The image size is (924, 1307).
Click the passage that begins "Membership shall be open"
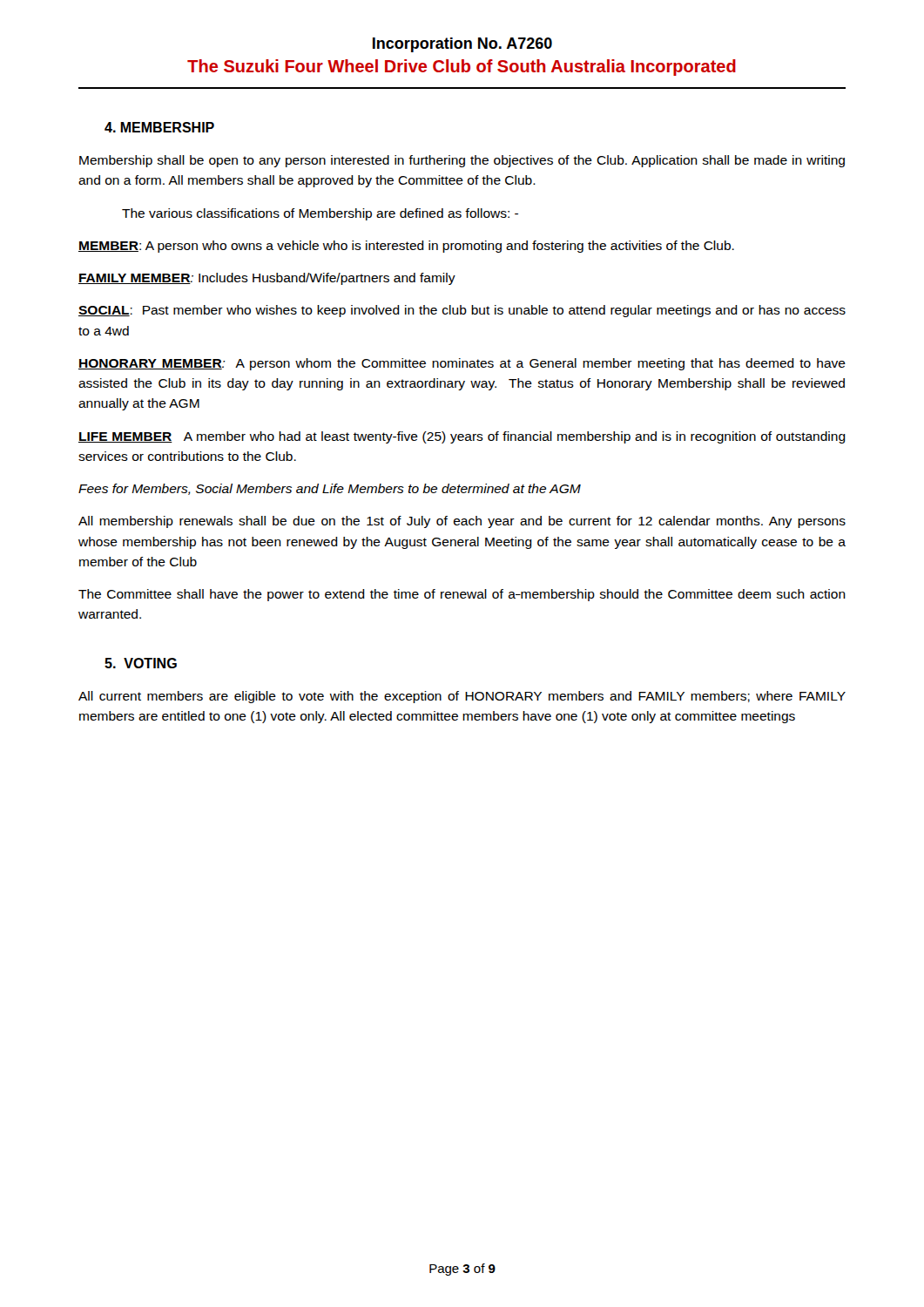click(462, 170)
